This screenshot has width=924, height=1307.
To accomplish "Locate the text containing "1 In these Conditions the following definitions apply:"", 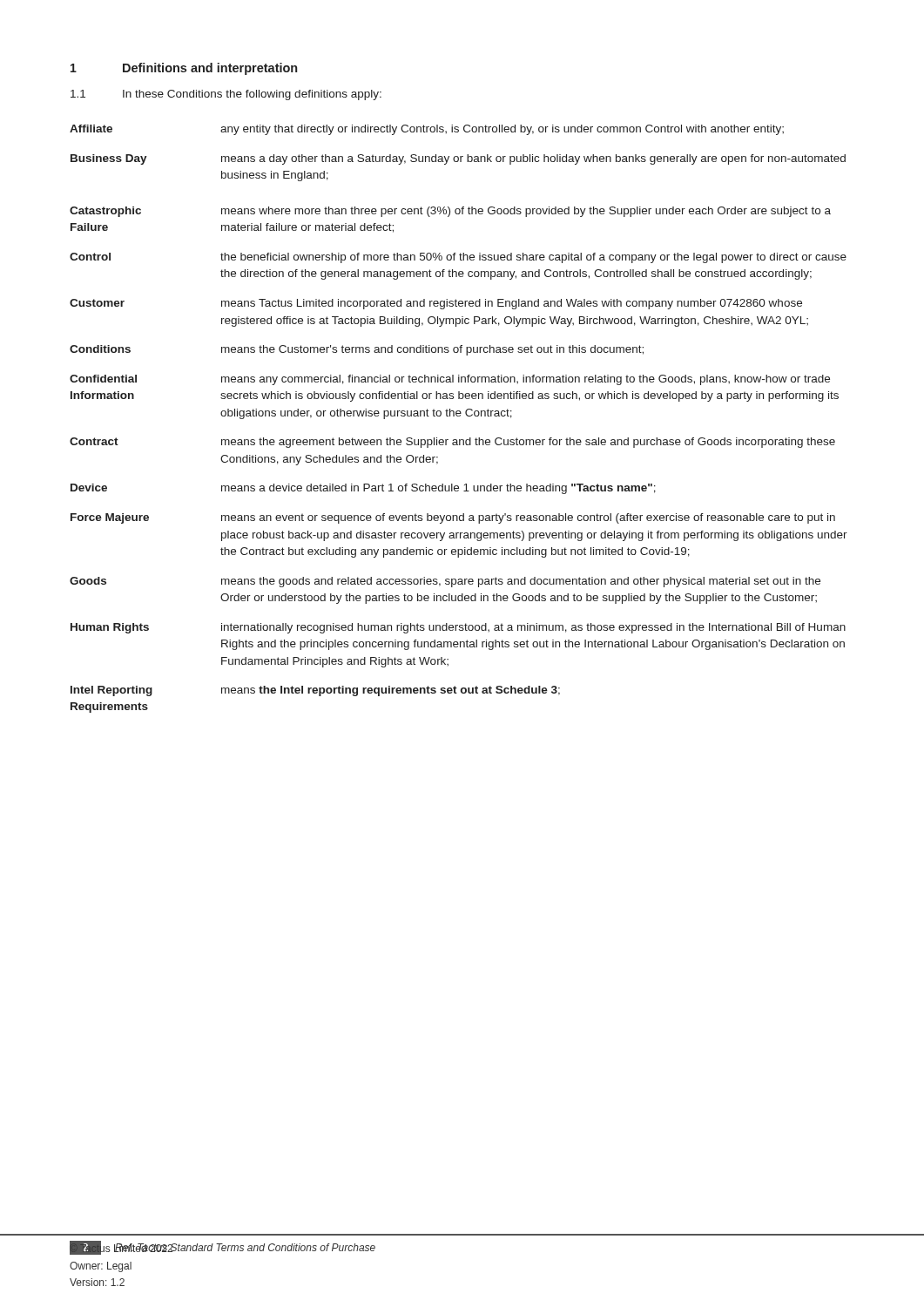I will [x=226, y=94].
